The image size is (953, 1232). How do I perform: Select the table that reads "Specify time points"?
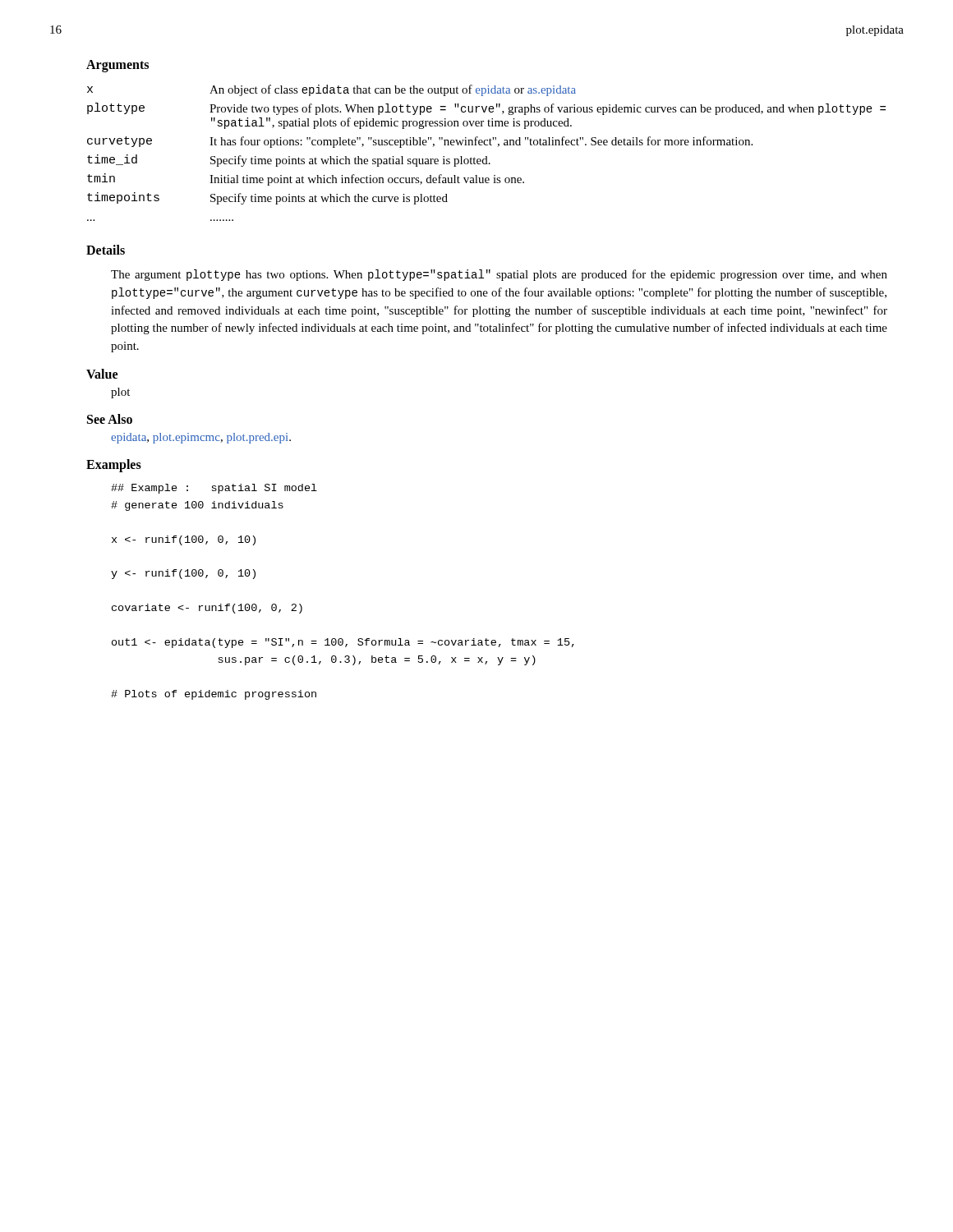point(487,154)
